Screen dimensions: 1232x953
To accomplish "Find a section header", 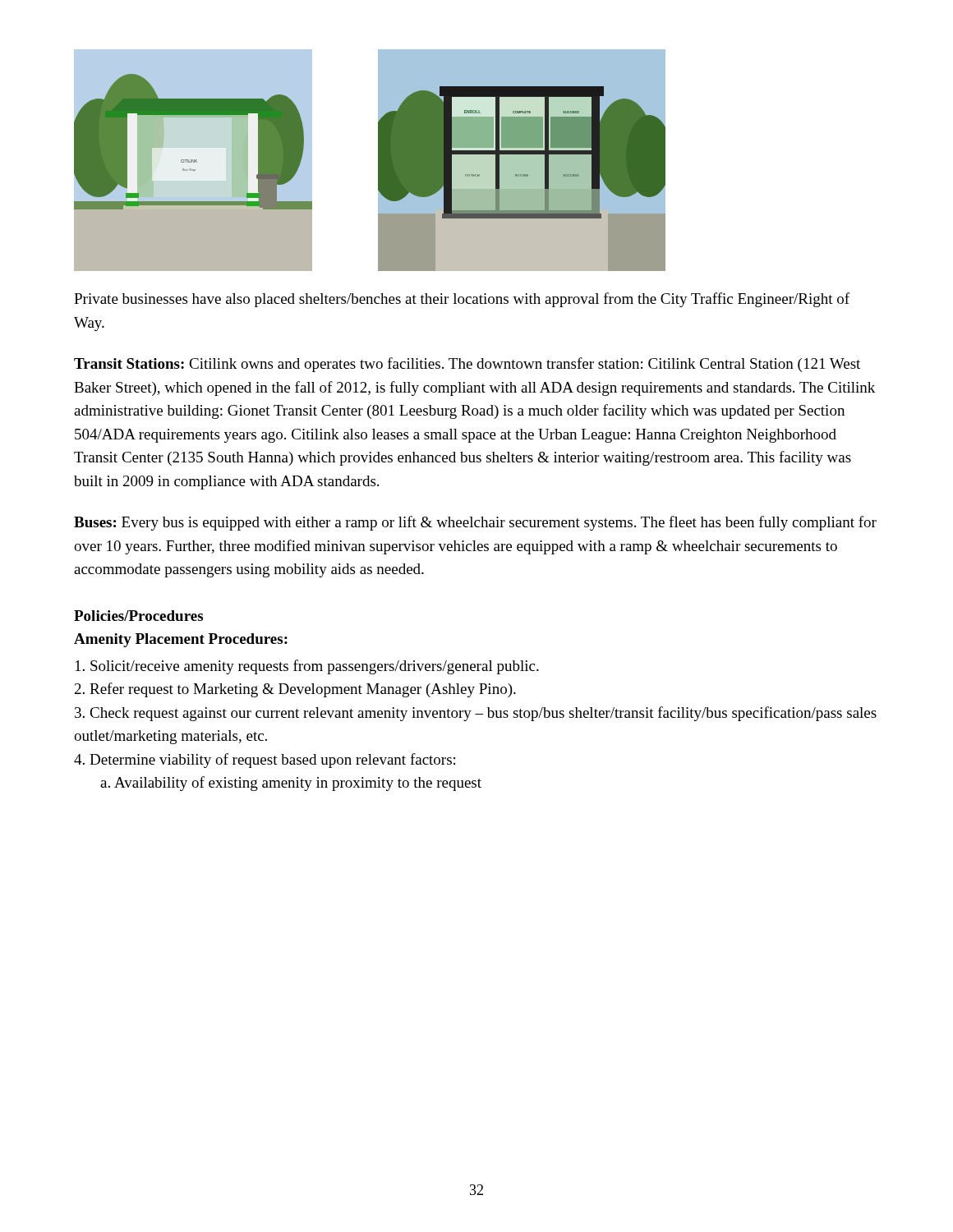I will point(181,627).
